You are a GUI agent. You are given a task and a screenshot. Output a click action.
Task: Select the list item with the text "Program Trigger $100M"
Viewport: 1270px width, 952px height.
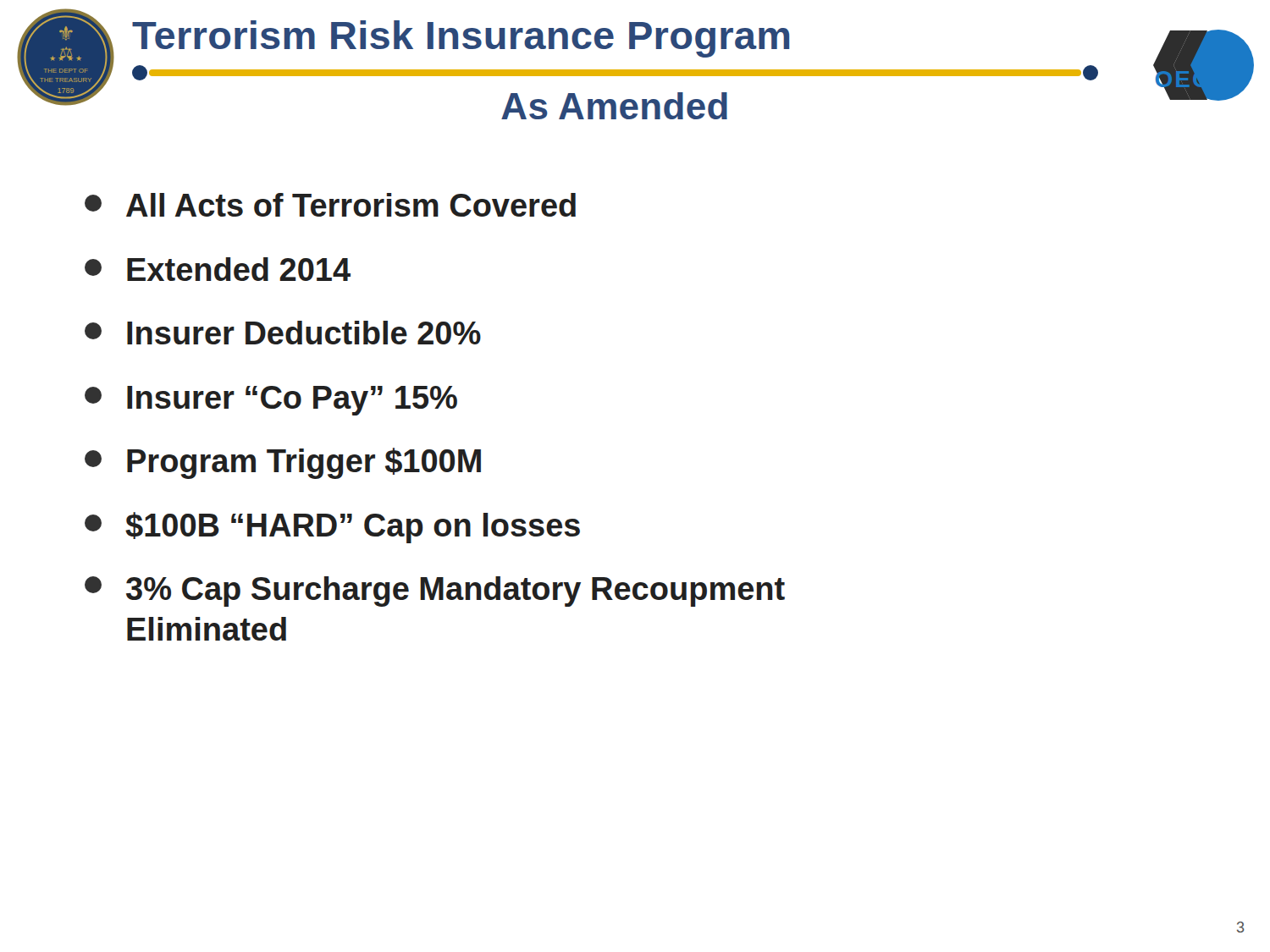pos(284,462)
